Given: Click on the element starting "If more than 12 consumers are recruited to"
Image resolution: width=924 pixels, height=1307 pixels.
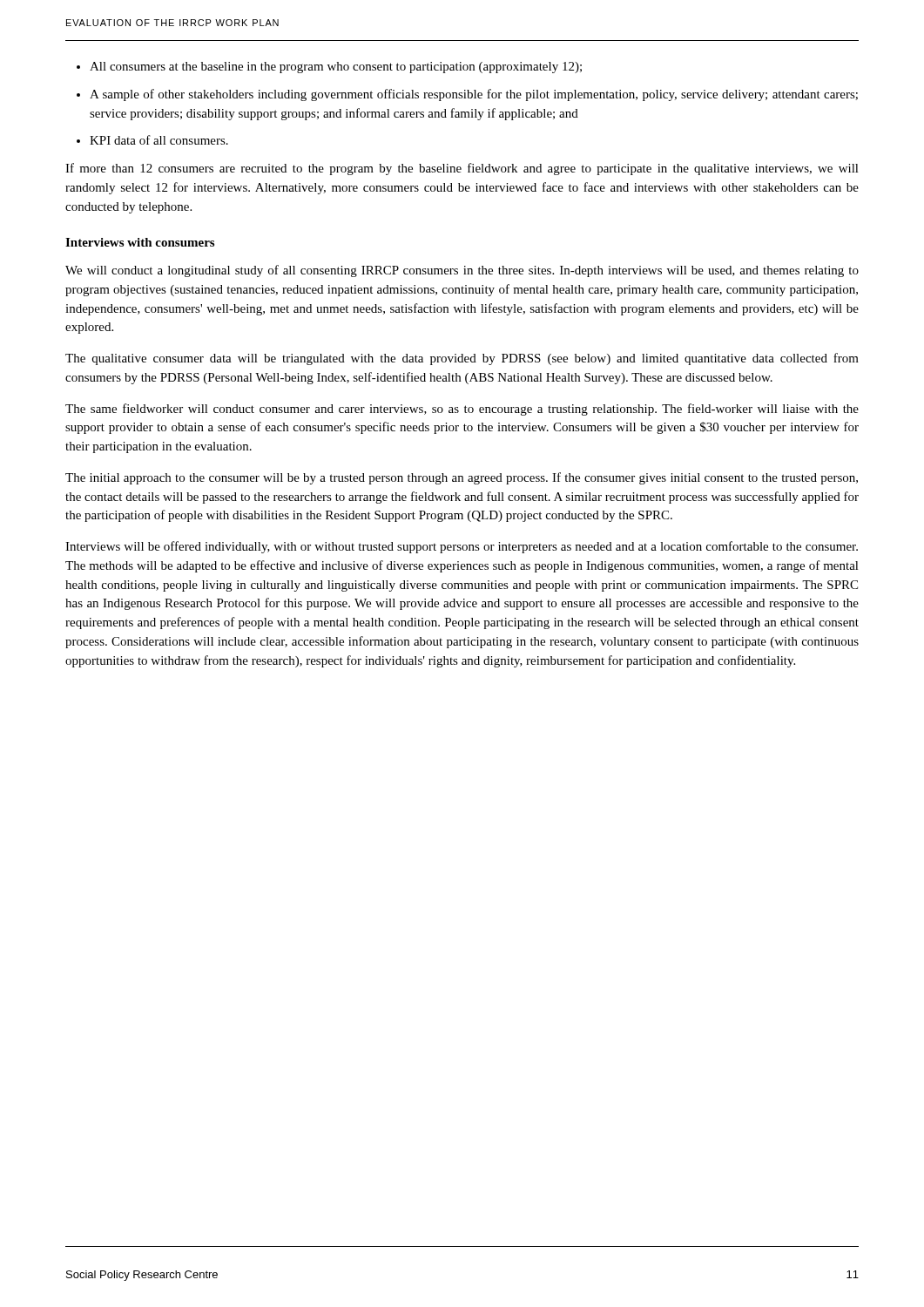Looking at the screenshot, I should (x=462, y=187).
